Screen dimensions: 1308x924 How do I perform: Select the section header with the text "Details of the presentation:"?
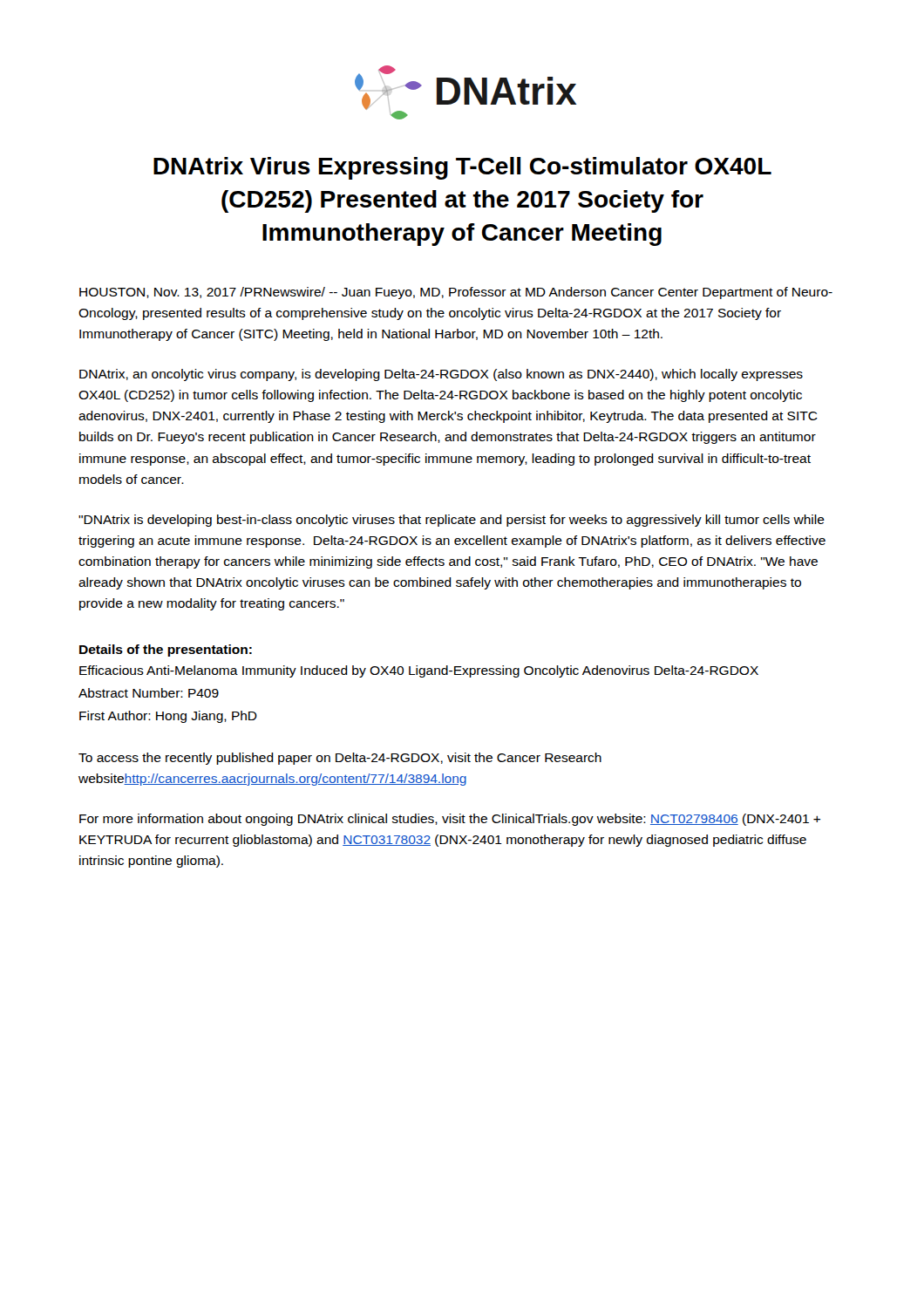pos(166,649)
